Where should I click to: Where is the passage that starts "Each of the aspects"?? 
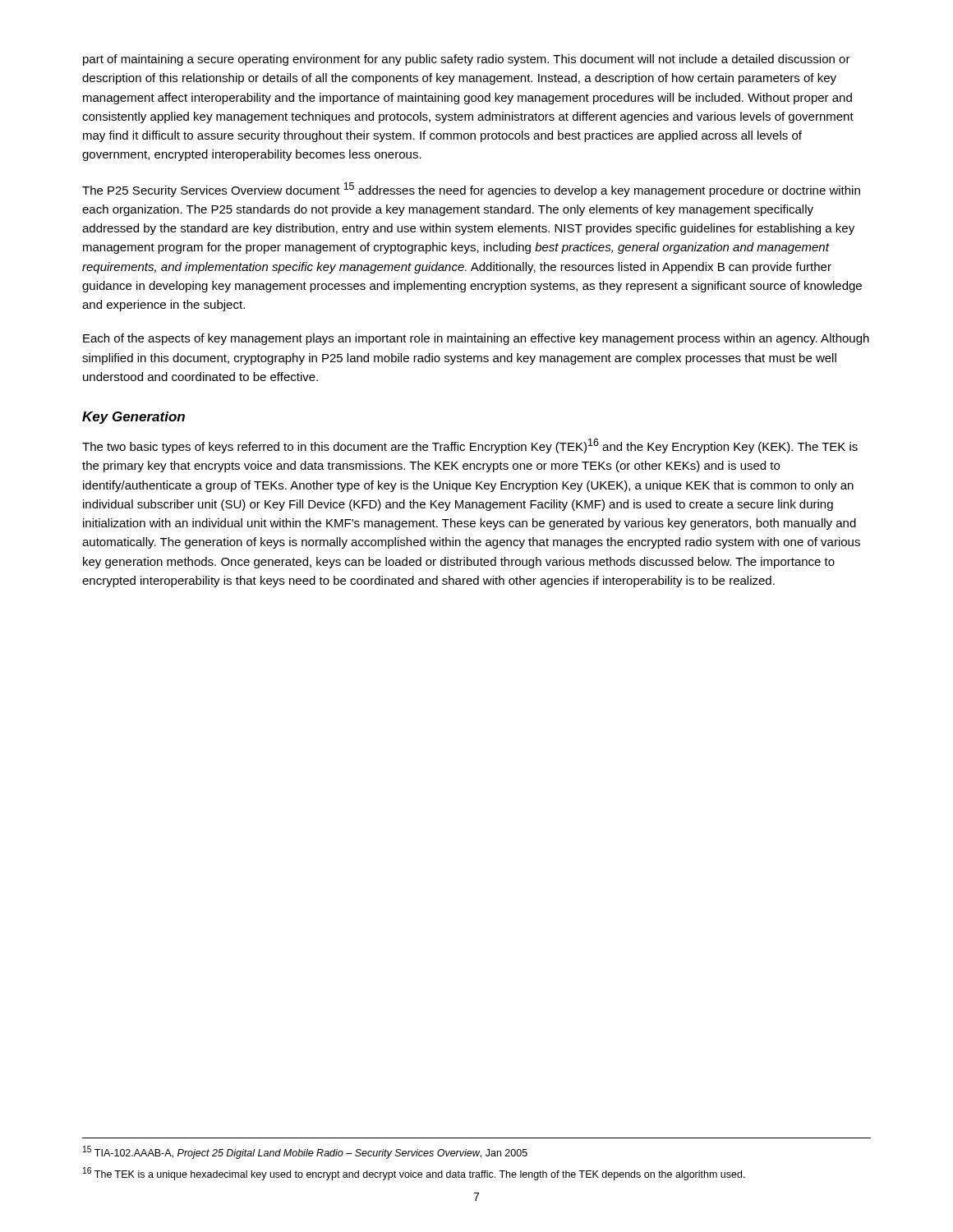(476, 357)
